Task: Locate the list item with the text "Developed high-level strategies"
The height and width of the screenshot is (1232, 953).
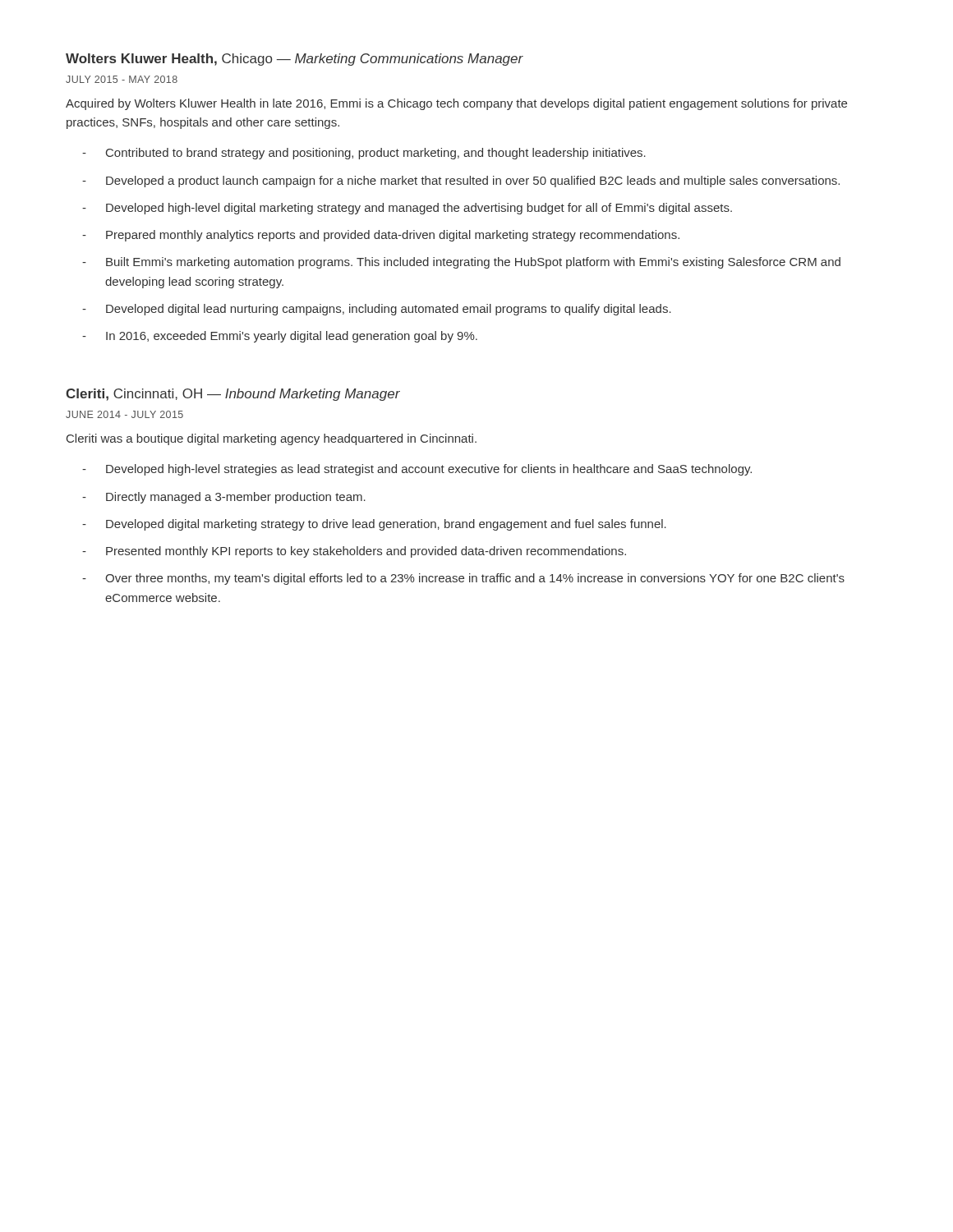Action: pos(429,469)
